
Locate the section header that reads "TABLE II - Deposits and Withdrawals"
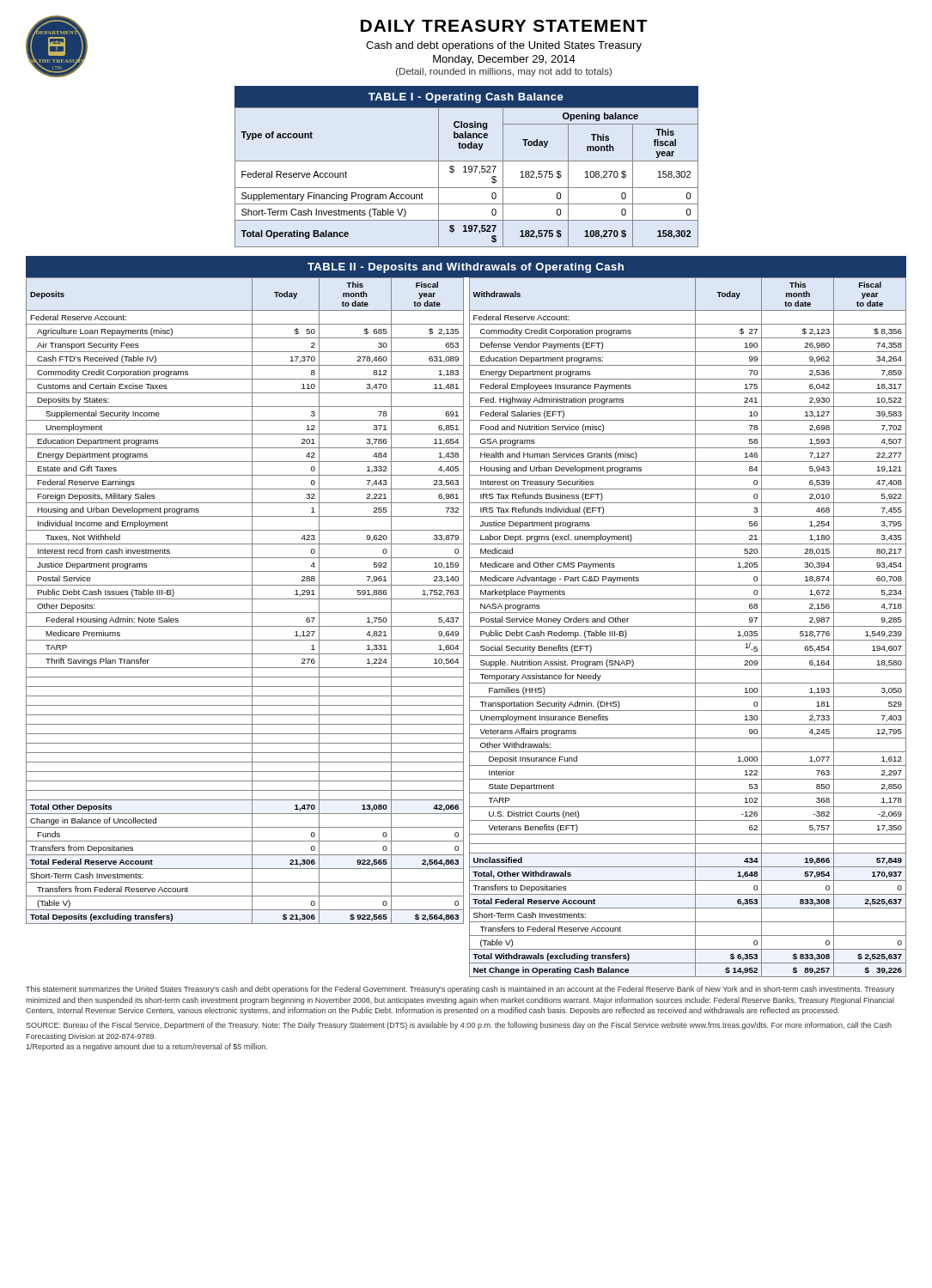(466, 267)
